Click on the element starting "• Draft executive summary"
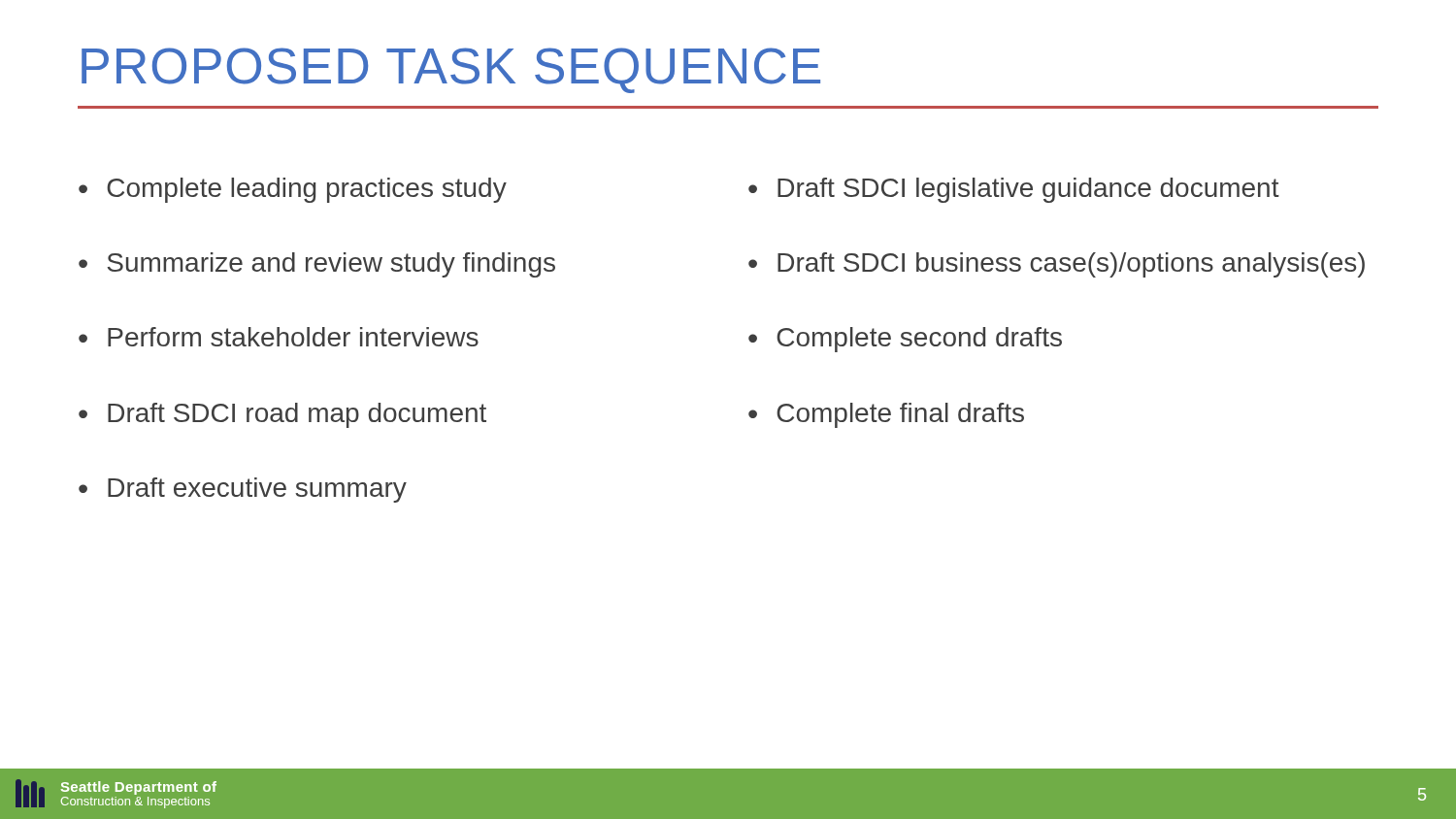The width and height of the screenshot is (1456, 819). 242,489
